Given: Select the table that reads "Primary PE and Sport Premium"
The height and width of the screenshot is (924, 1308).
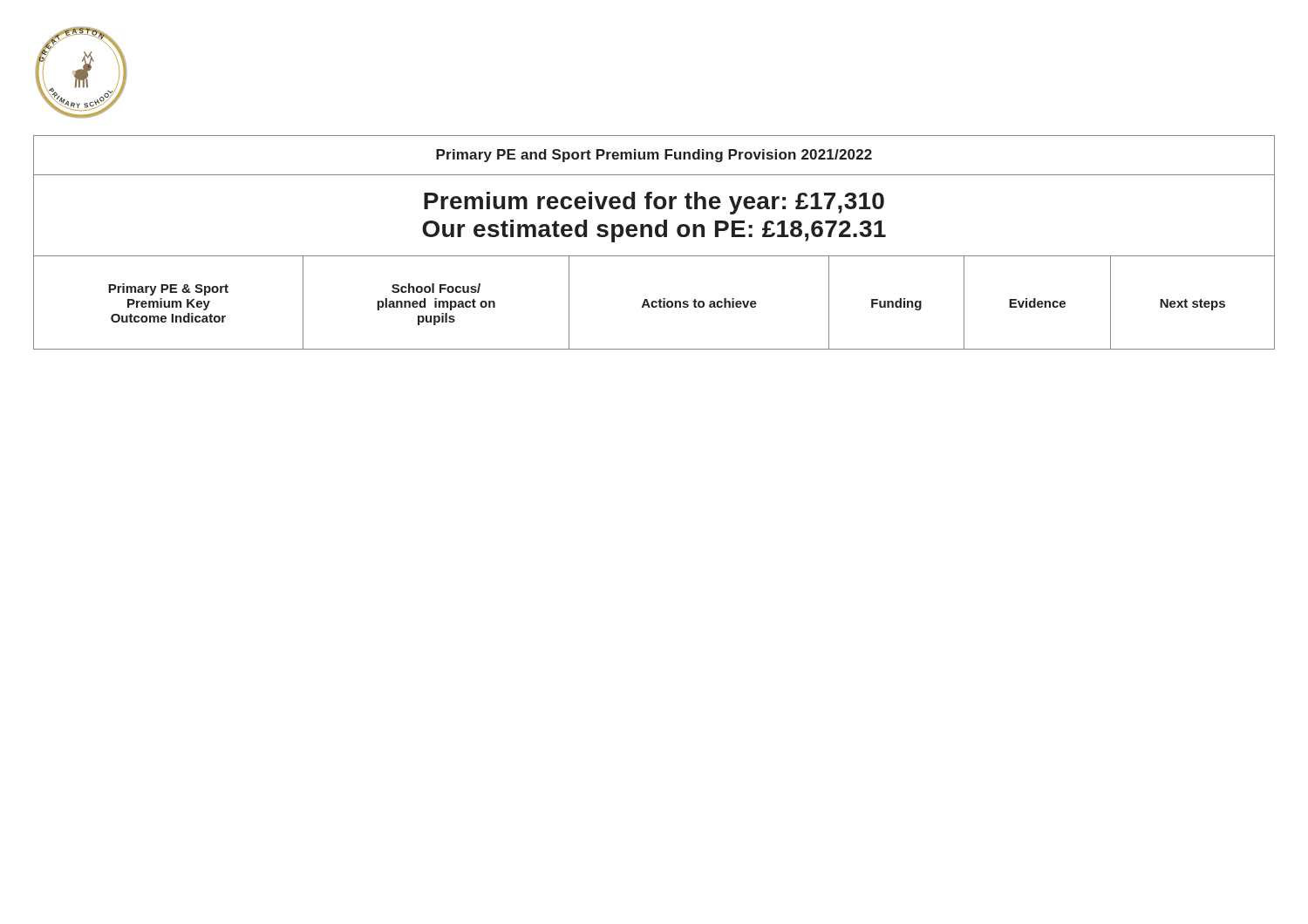Looking at the screenshot, I should (x=654, y=242).
